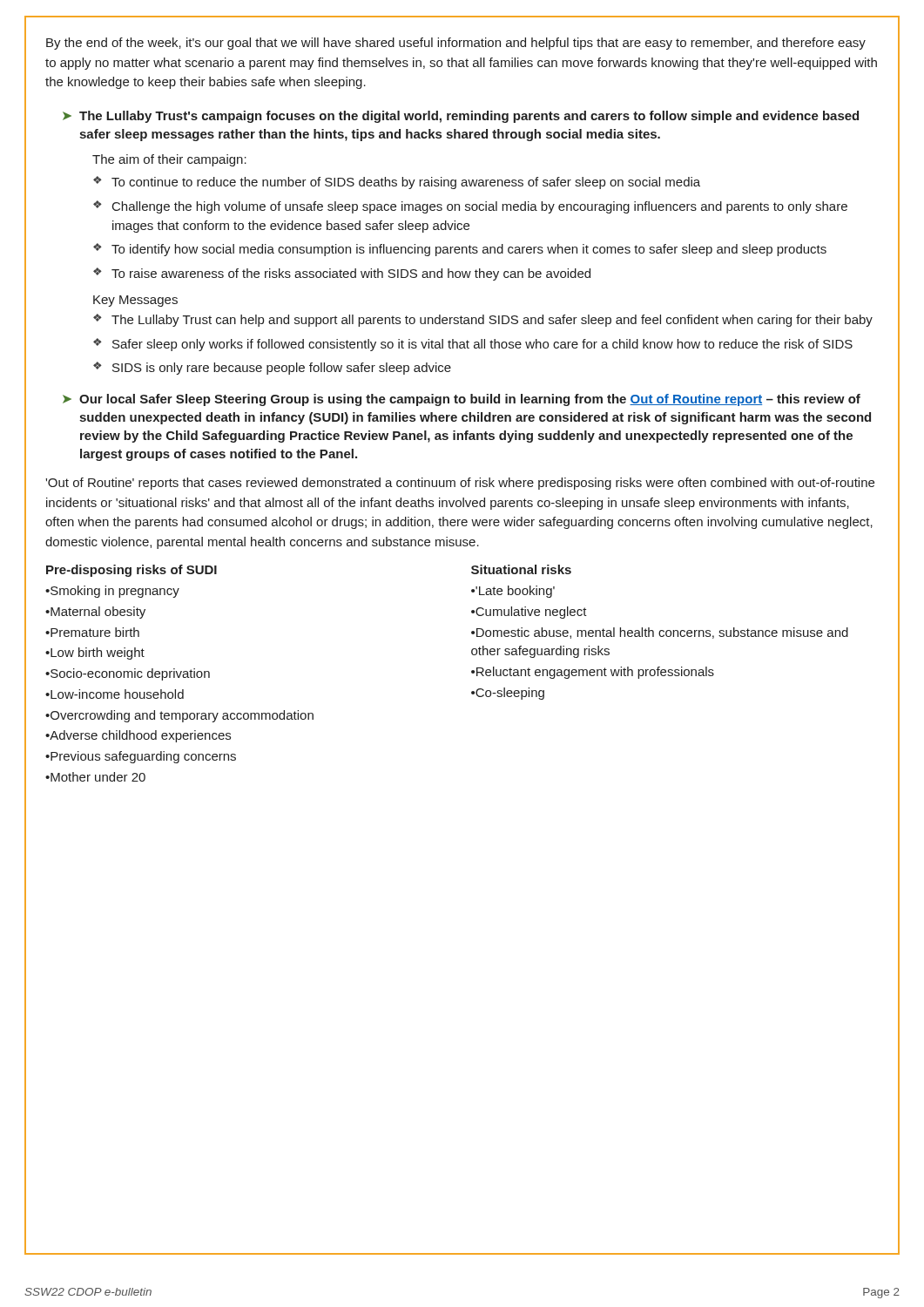Click on the text block starting "Overcrowding and temporary accommodation"
Image resolution: width=924 pixels, height=1307 pixels.
[182, 714]
